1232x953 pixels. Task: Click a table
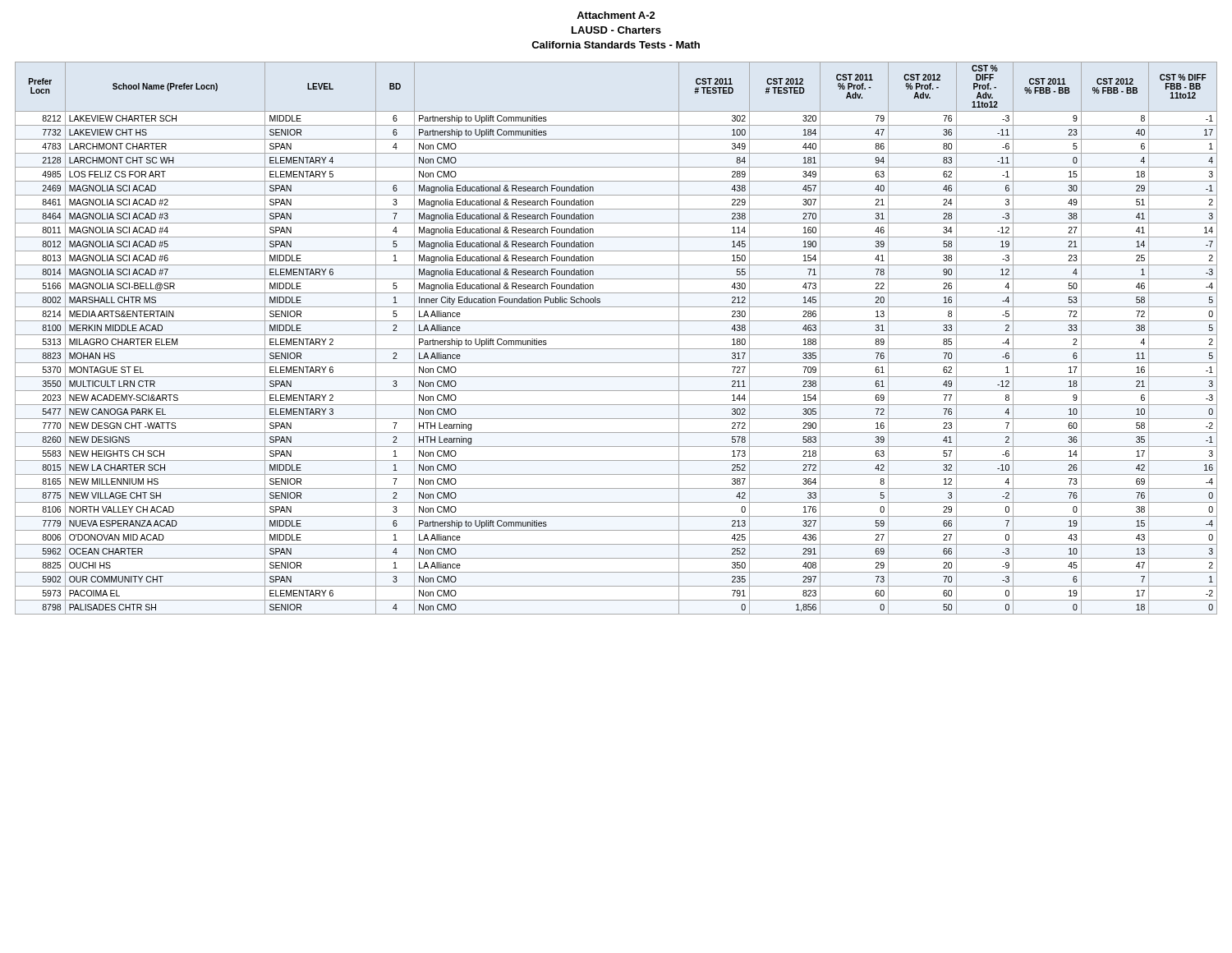616,338
